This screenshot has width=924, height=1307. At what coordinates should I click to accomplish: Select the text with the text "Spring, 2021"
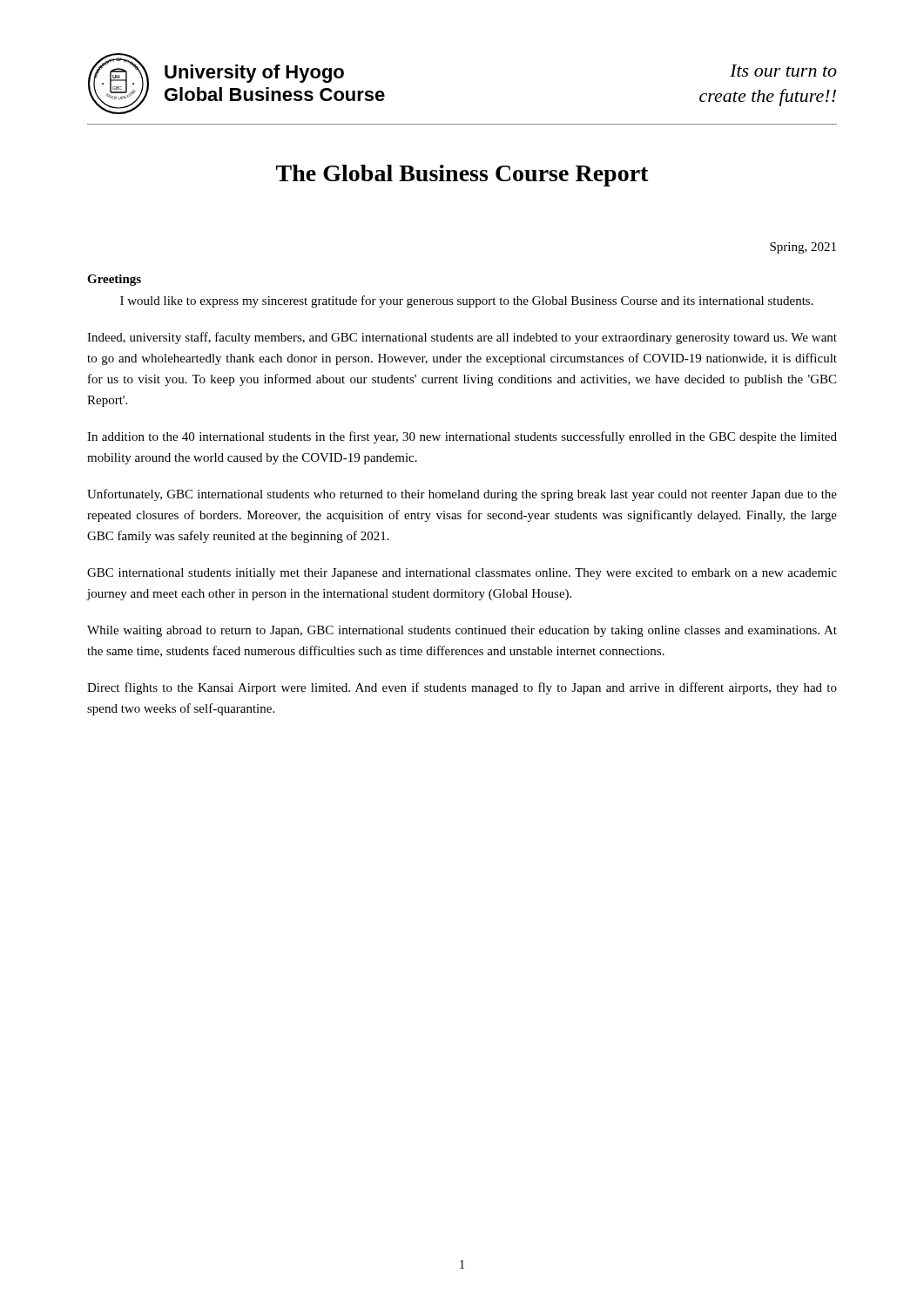click(x=803, y=247)
